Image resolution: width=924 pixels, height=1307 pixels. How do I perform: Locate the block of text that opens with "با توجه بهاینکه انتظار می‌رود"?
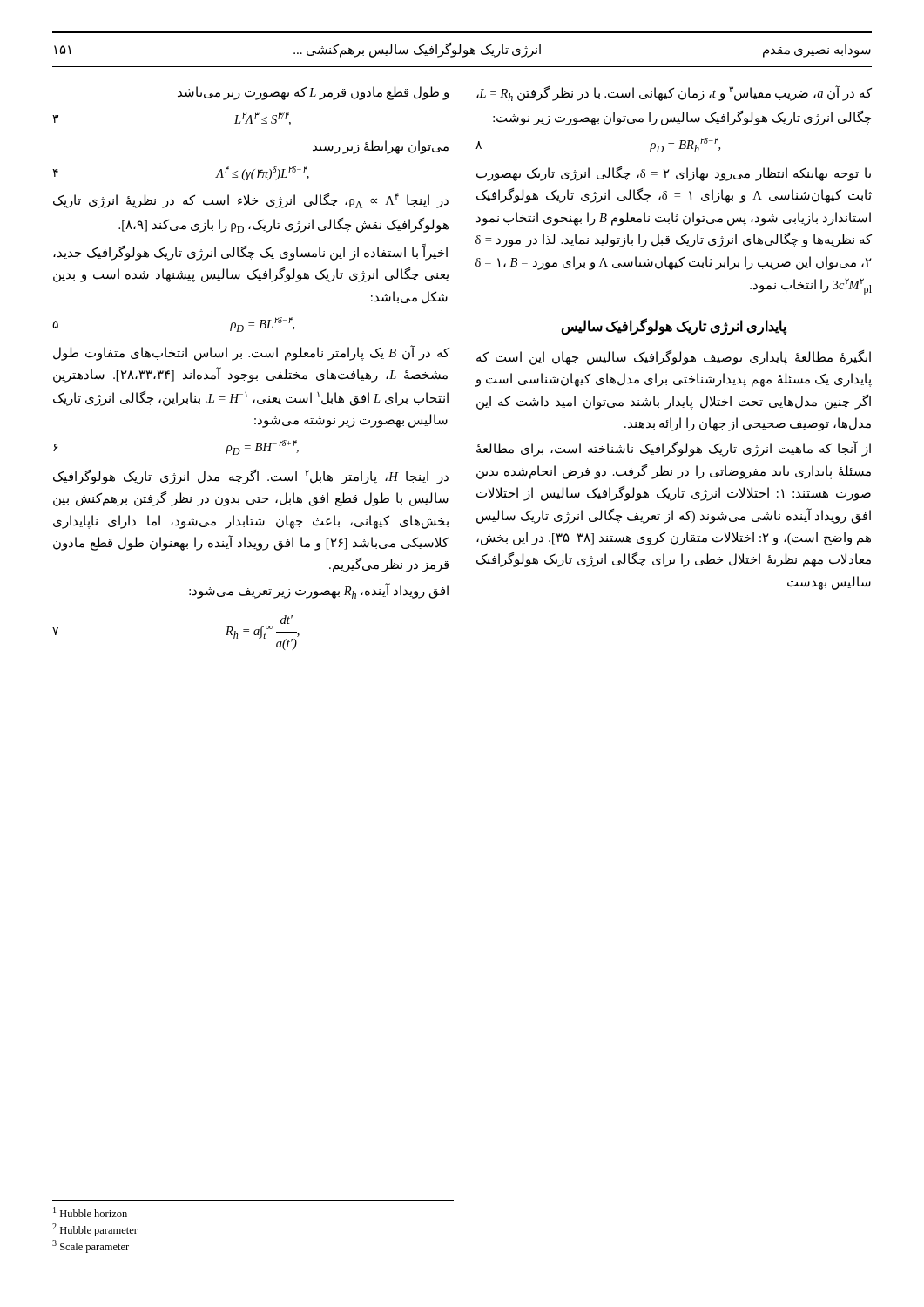[673, 231]
